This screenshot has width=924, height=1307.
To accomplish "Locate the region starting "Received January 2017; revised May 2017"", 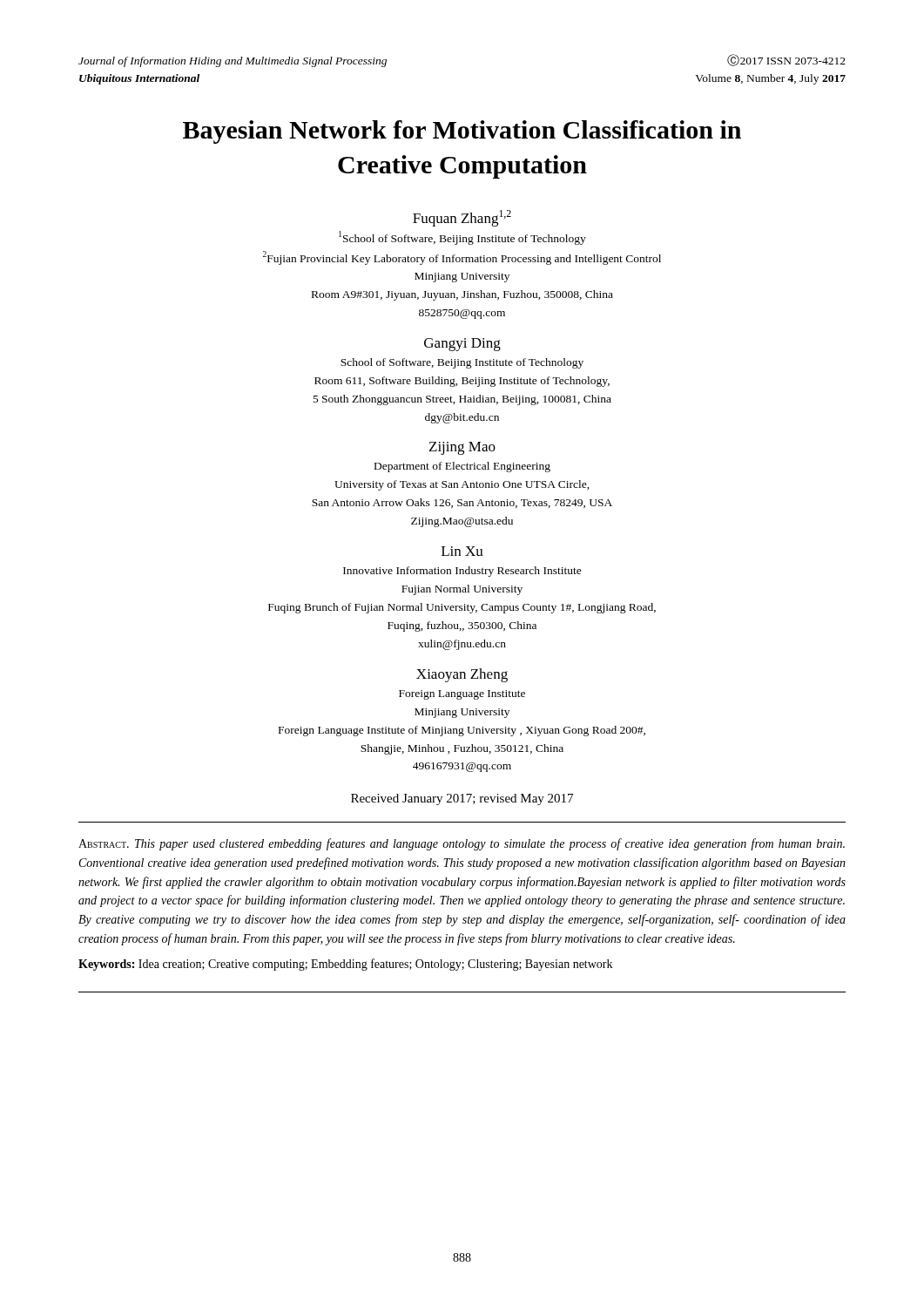I will point(462,798).
